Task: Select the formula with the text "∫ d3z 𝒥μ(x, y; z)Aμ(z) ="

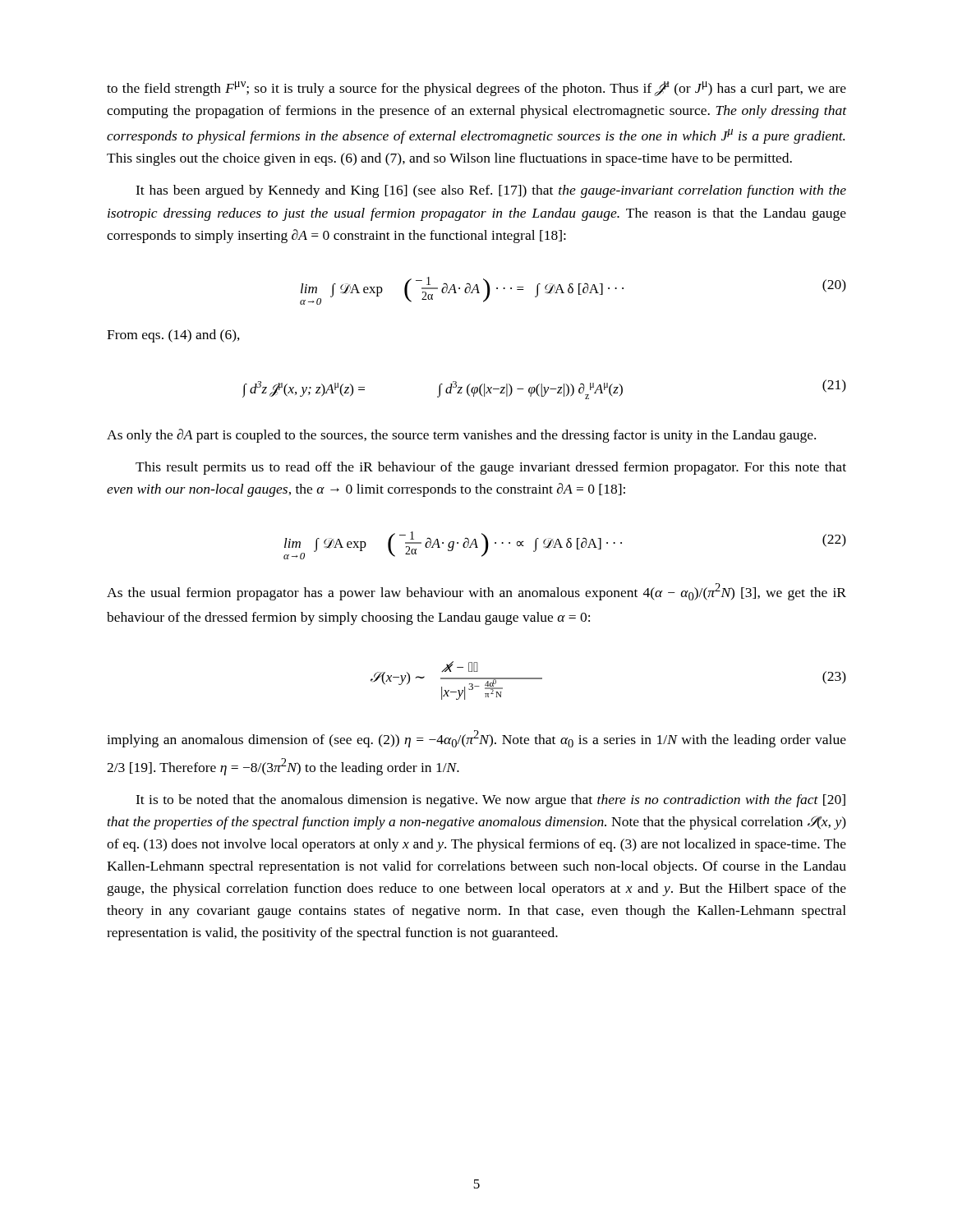Action: [544, 385]
